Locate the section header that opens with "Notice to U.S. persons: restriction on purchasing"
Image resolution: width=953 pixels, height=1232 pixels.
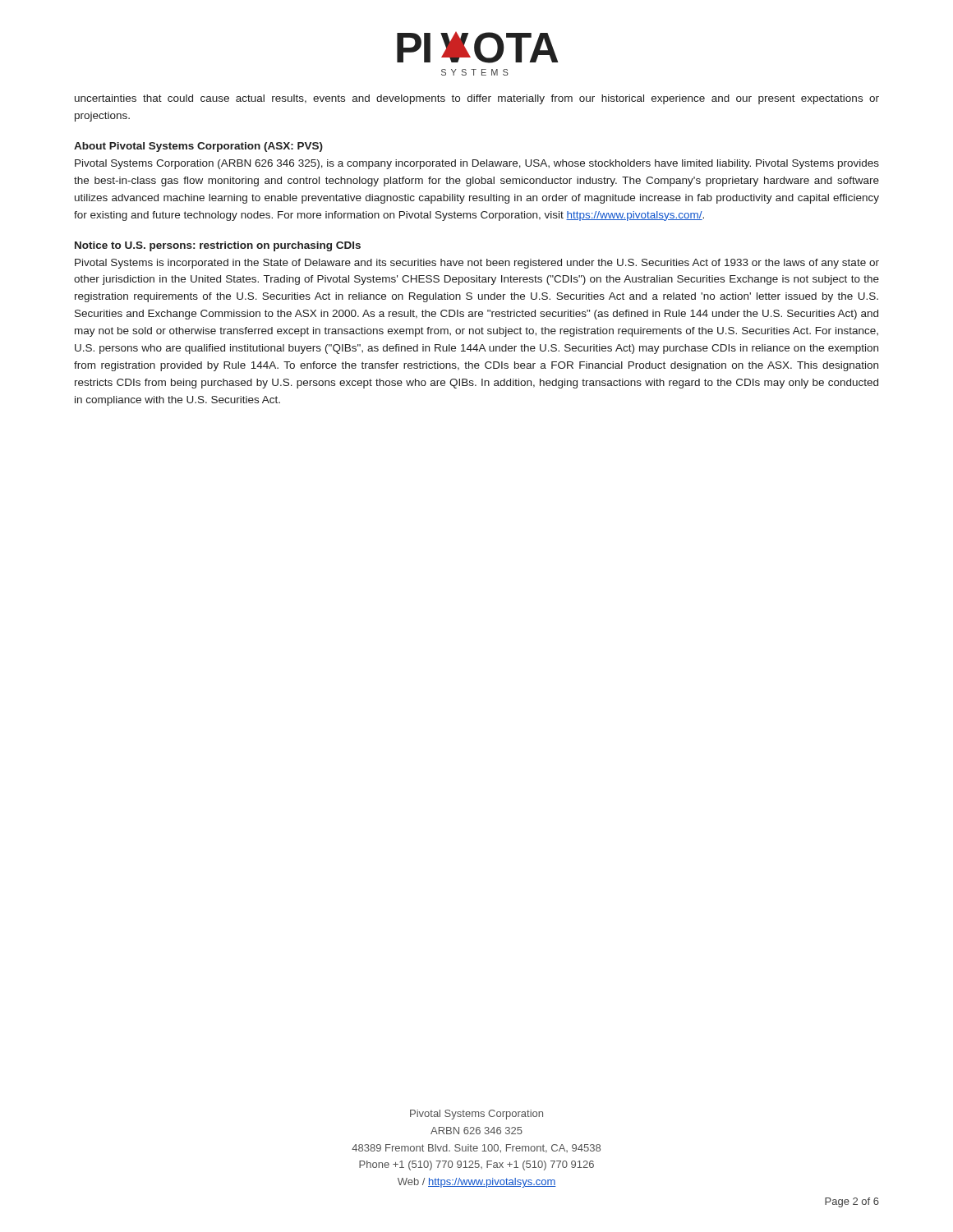[218, 245]
